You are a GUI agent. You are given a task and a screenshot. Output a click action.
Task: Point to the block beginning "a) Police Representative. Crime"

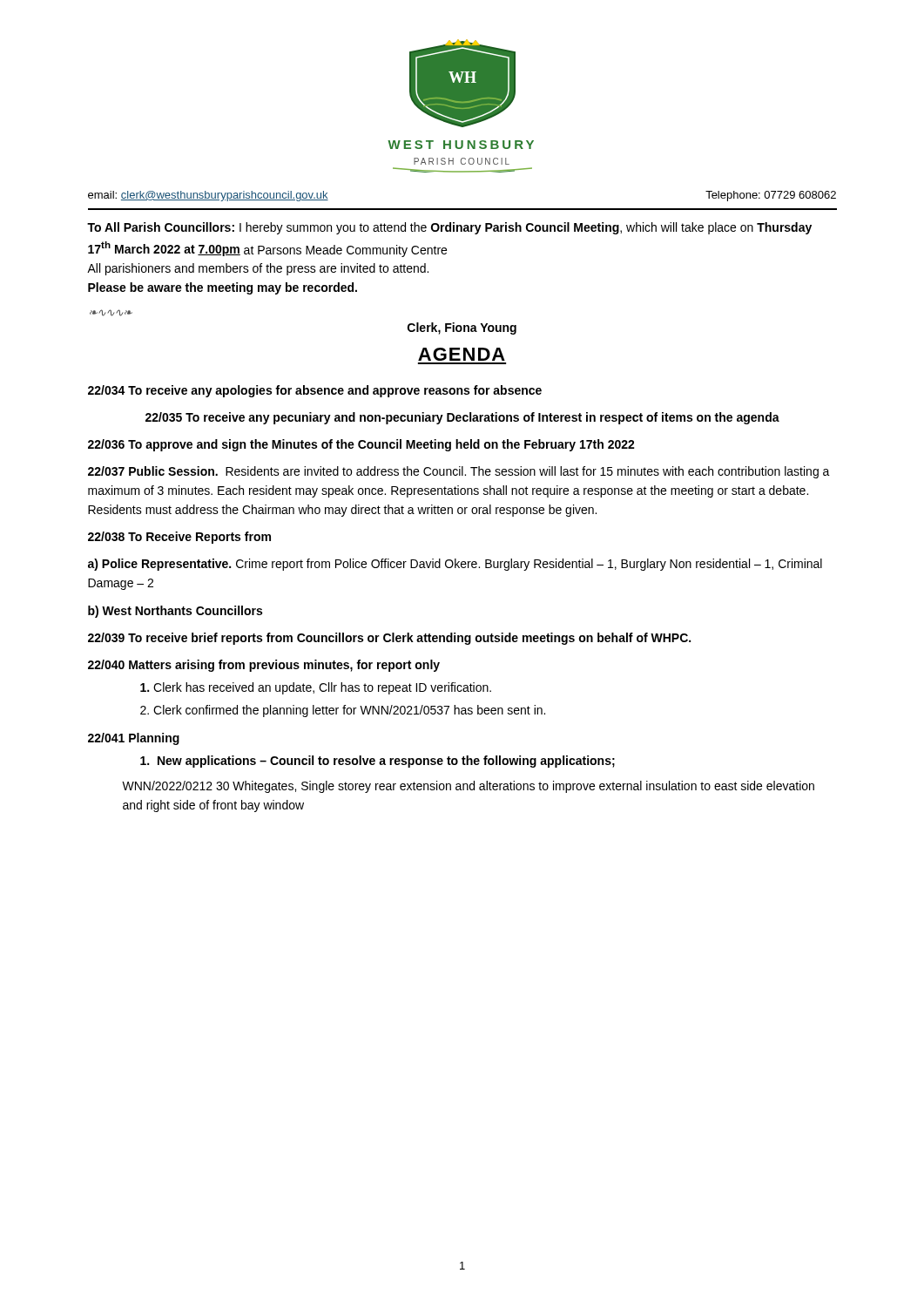coord(455,574)
